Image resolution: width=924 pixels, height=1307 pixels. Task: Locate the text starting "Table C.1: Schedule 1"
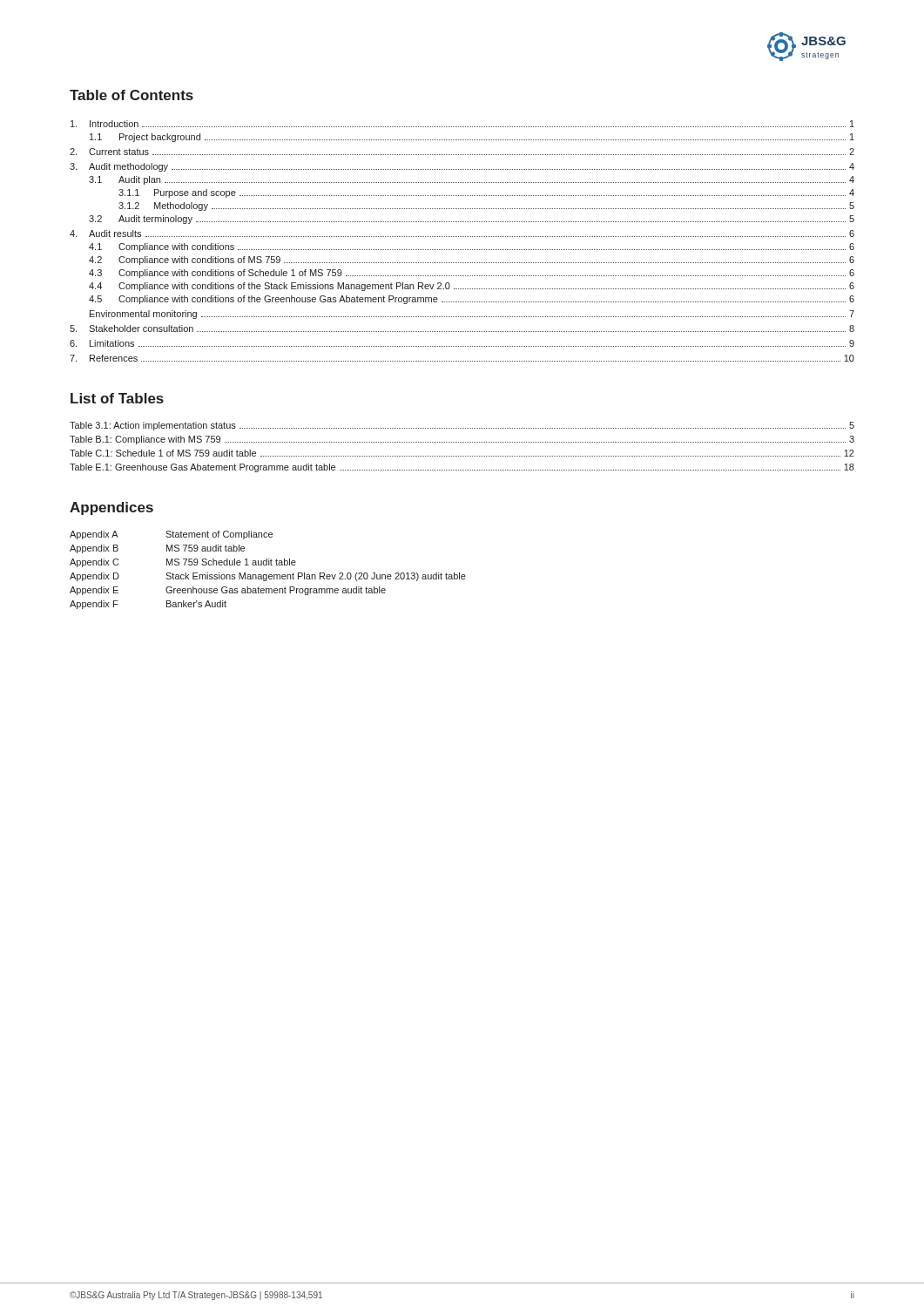click(x=462, y=454)
